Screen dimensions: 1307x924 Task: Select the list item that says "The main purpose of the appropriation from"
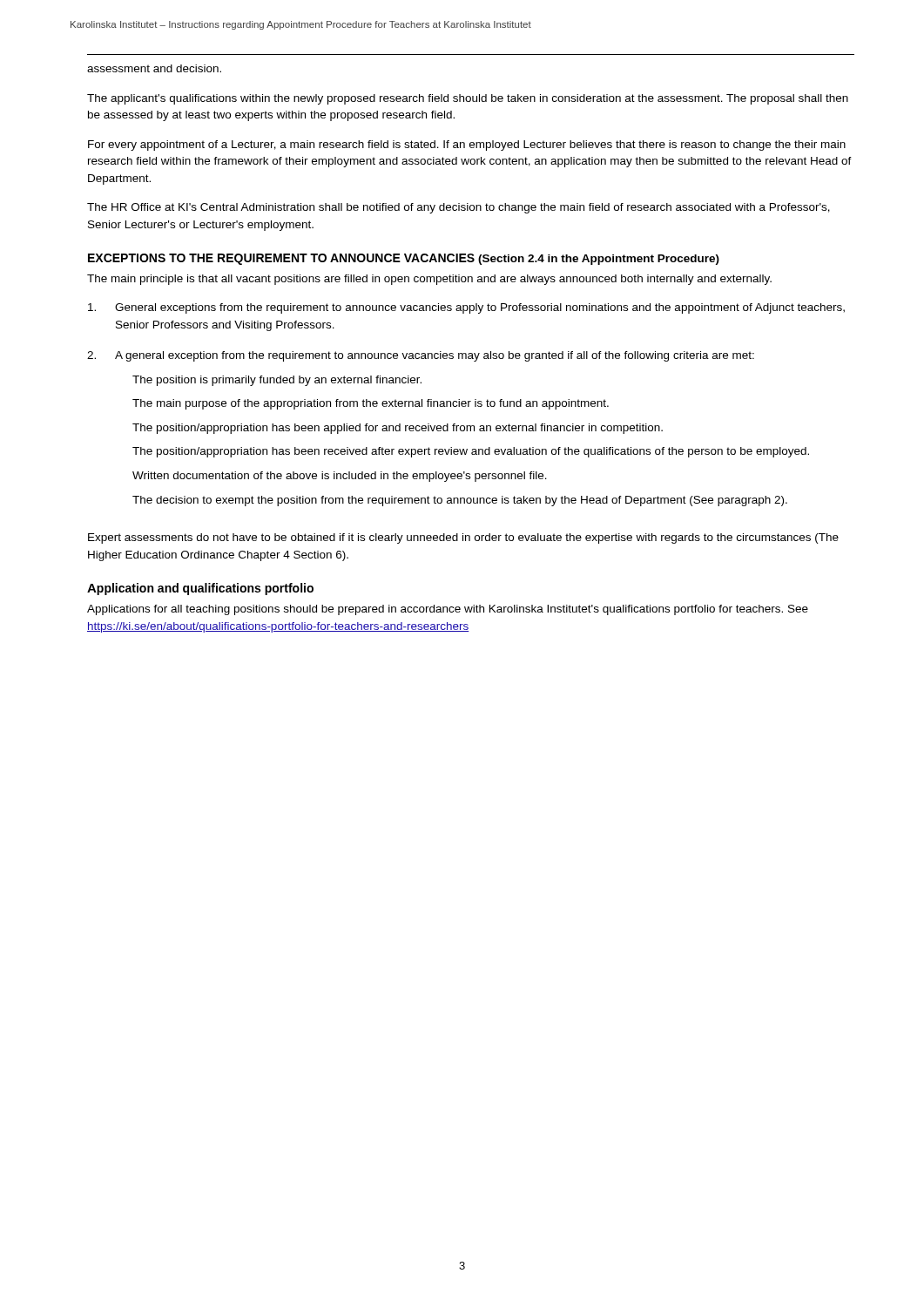tap(371, 403)
